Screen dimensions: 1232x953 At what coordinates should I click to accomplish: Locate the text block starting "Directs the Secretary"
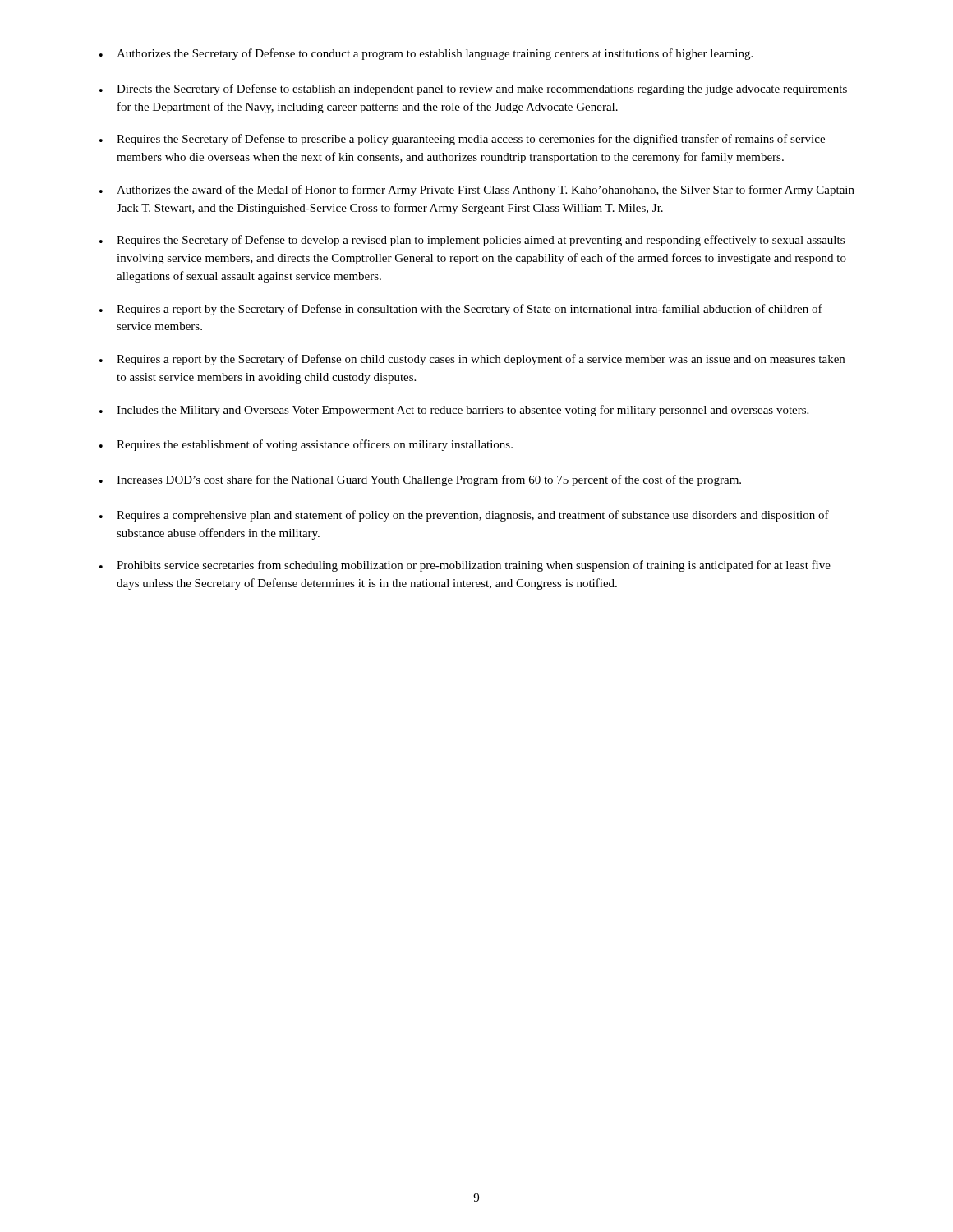click(x=476, y=98)
